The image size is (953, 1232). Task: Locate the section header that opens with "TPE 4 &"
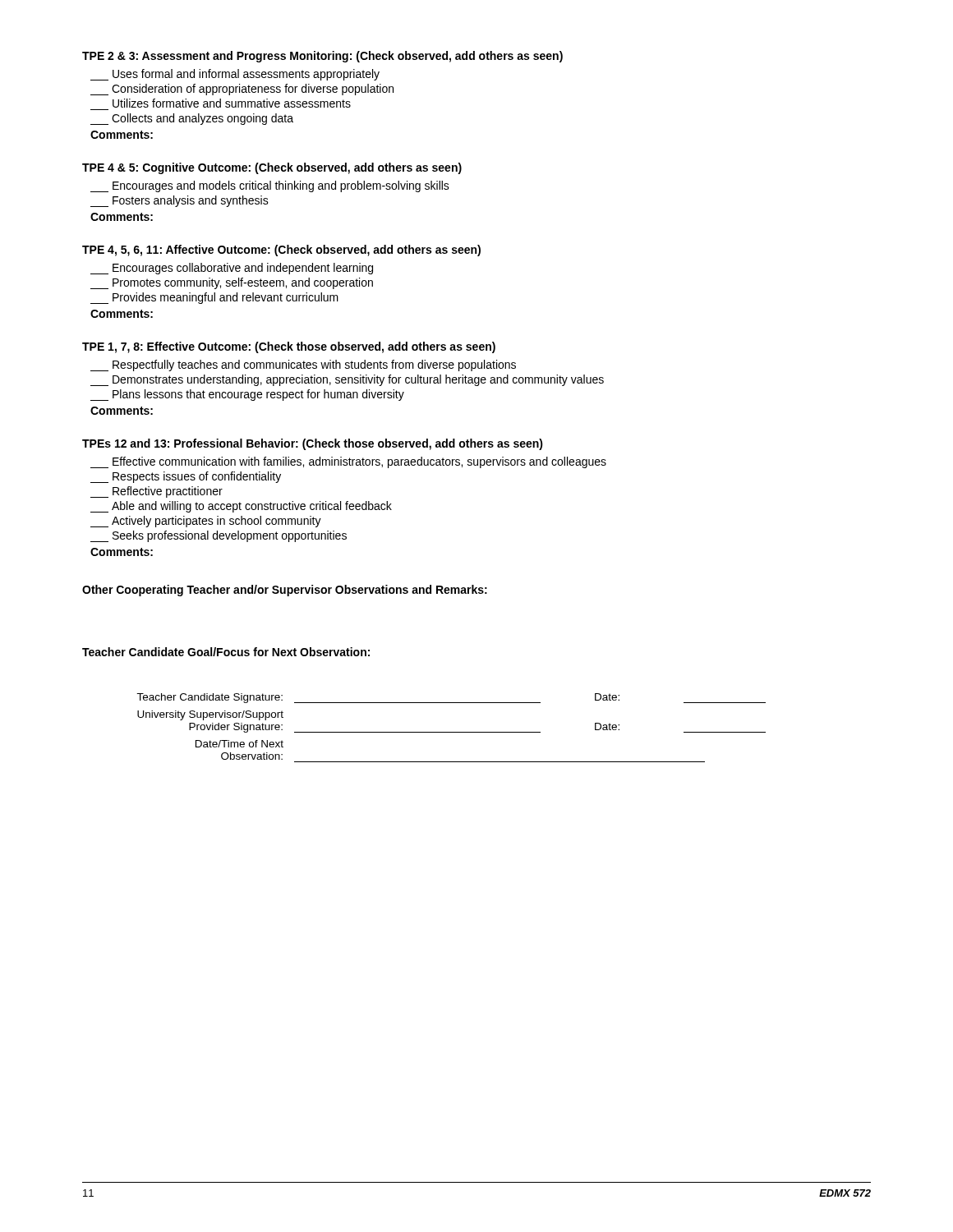(272, 168)
